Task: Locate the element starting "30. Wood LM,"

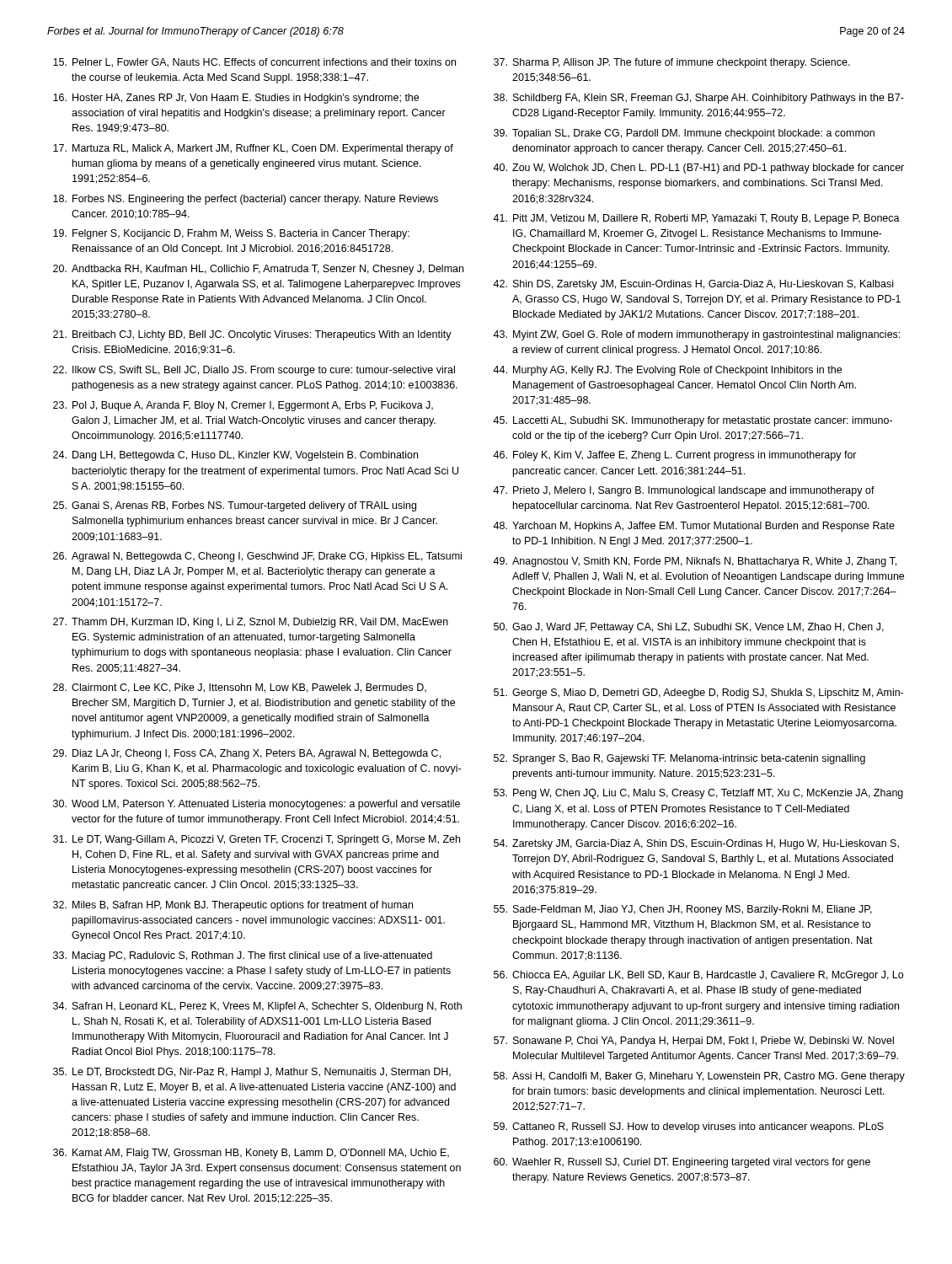Action: click(256, 812)
